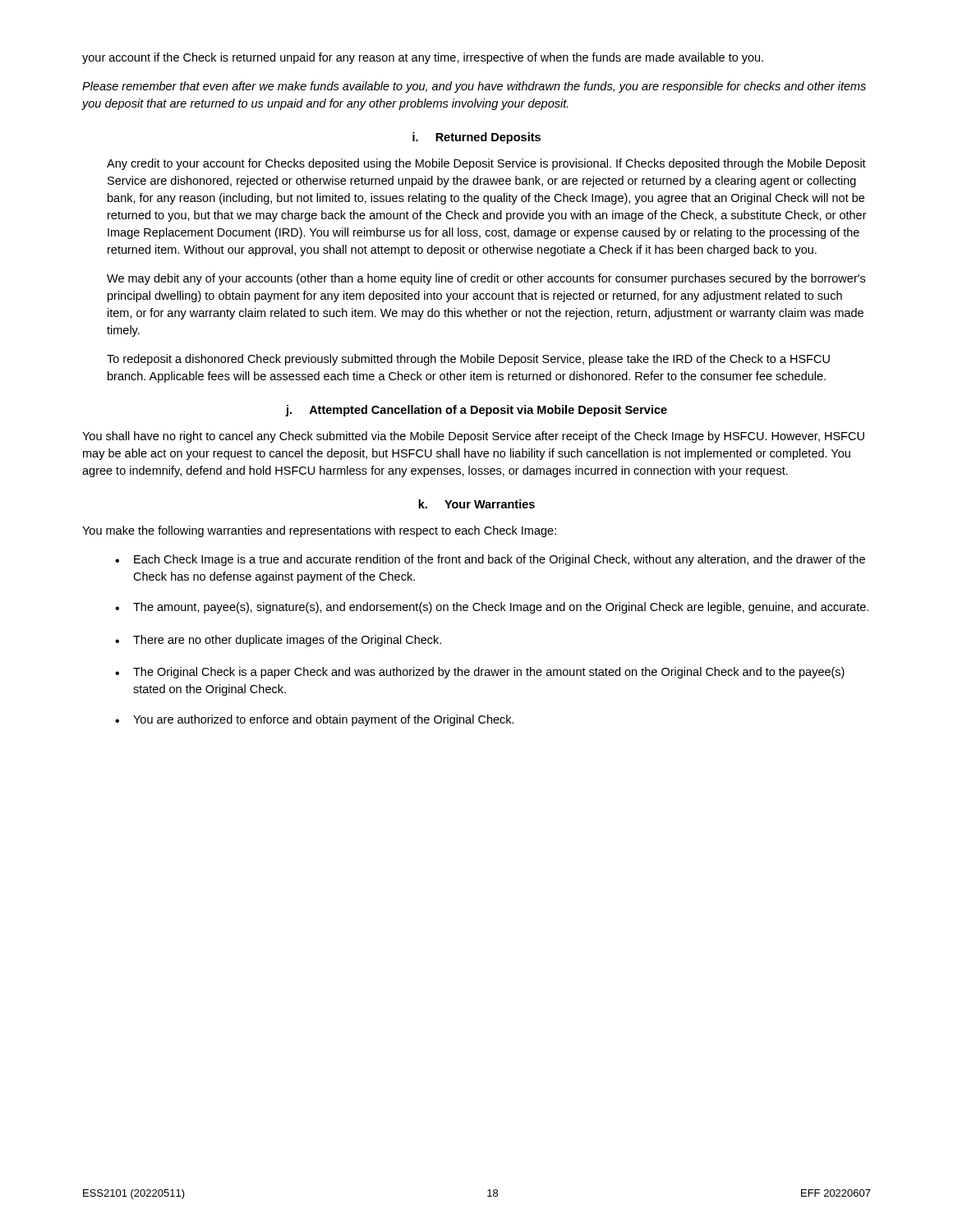Navigate to the region starting "You shall have no right to cancel any"
Screen dimensions: 1232x953
click(x=474, y=454)
